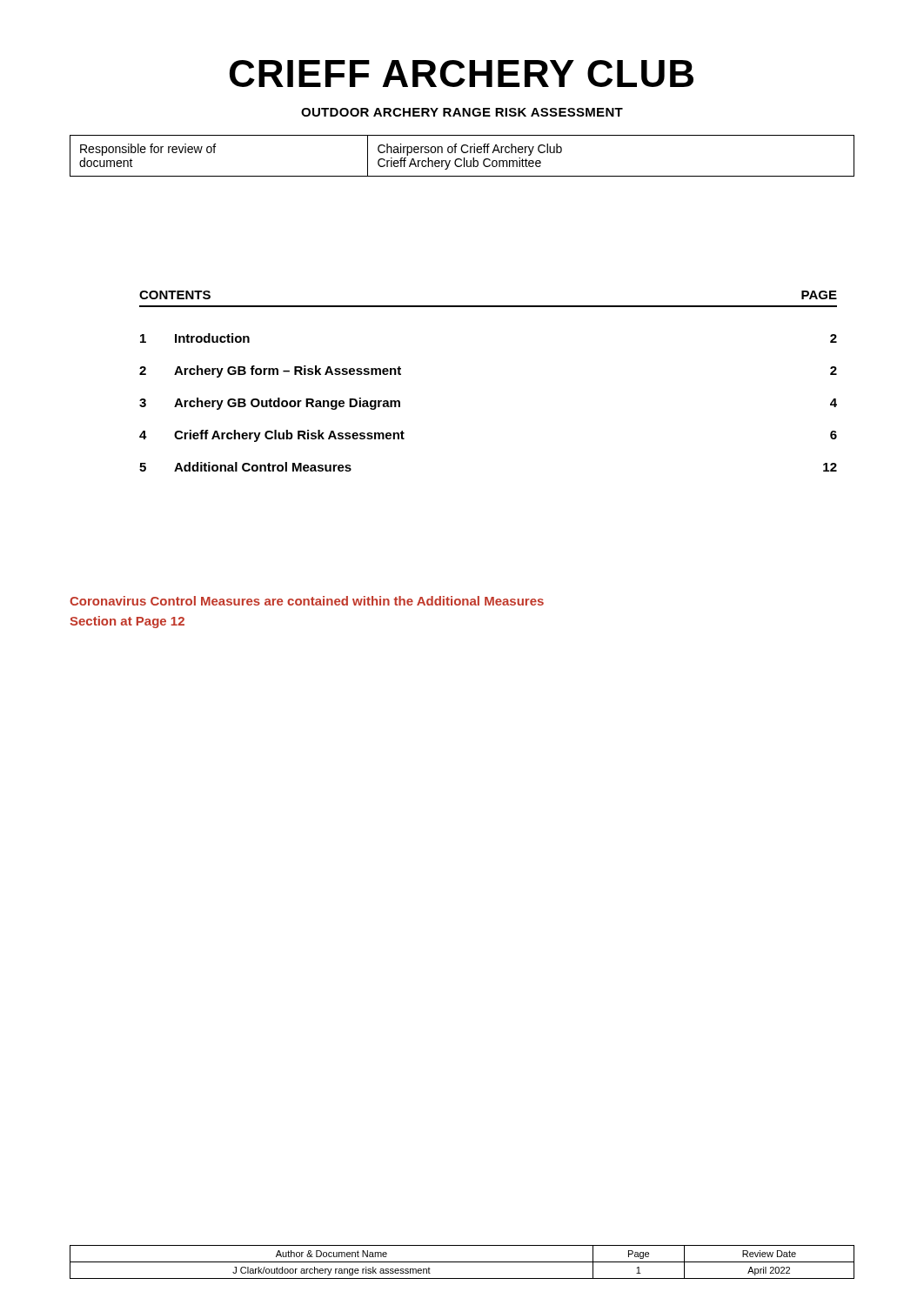Where does it say "4 Crieff Archery Club Risk Assessment 6"?
This screenshot has width=924, height=1305.
click(x=288, y=435)
